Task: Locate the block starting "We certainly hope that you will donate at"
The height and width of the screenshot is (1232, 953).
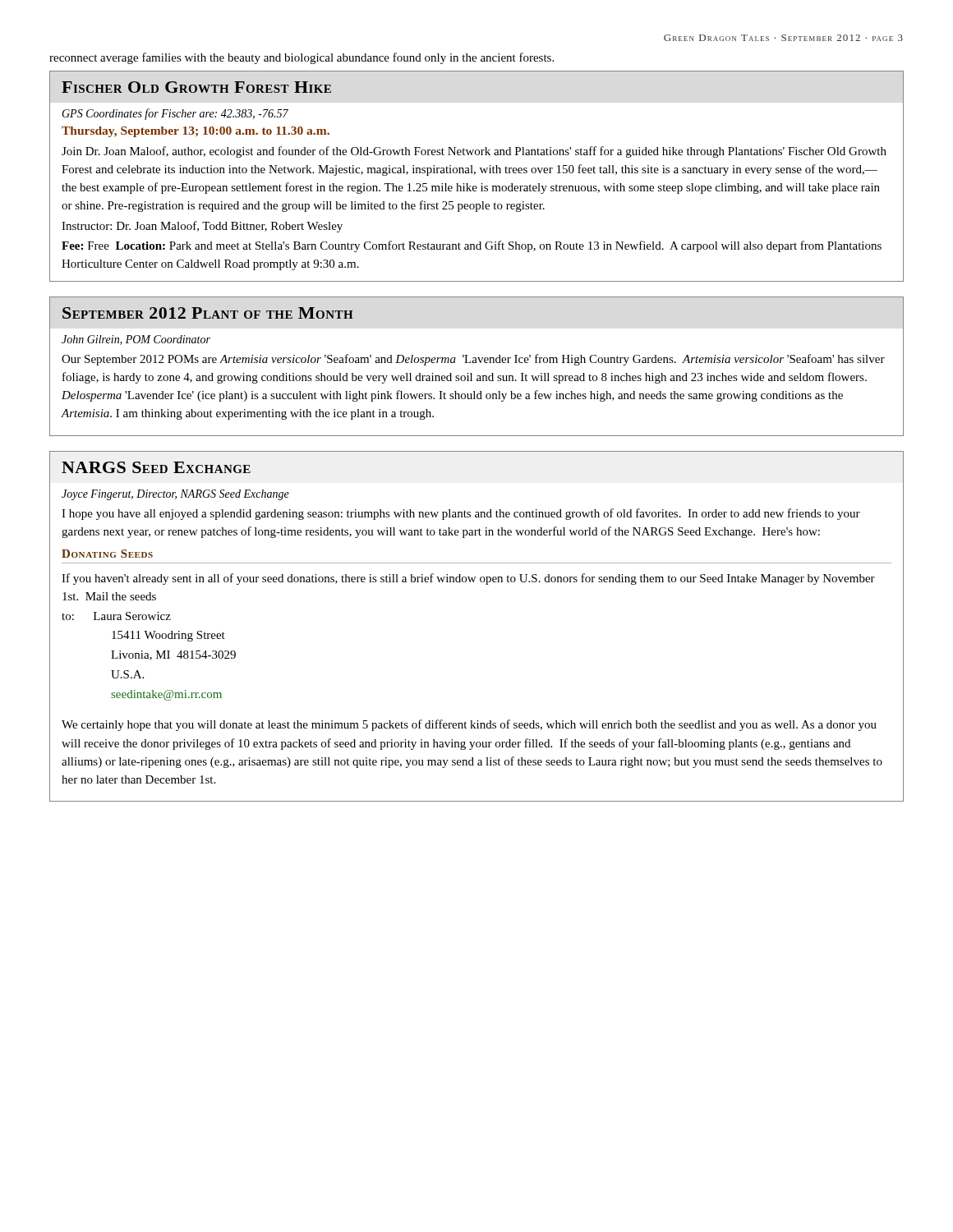Action: (x=472, y=752)
